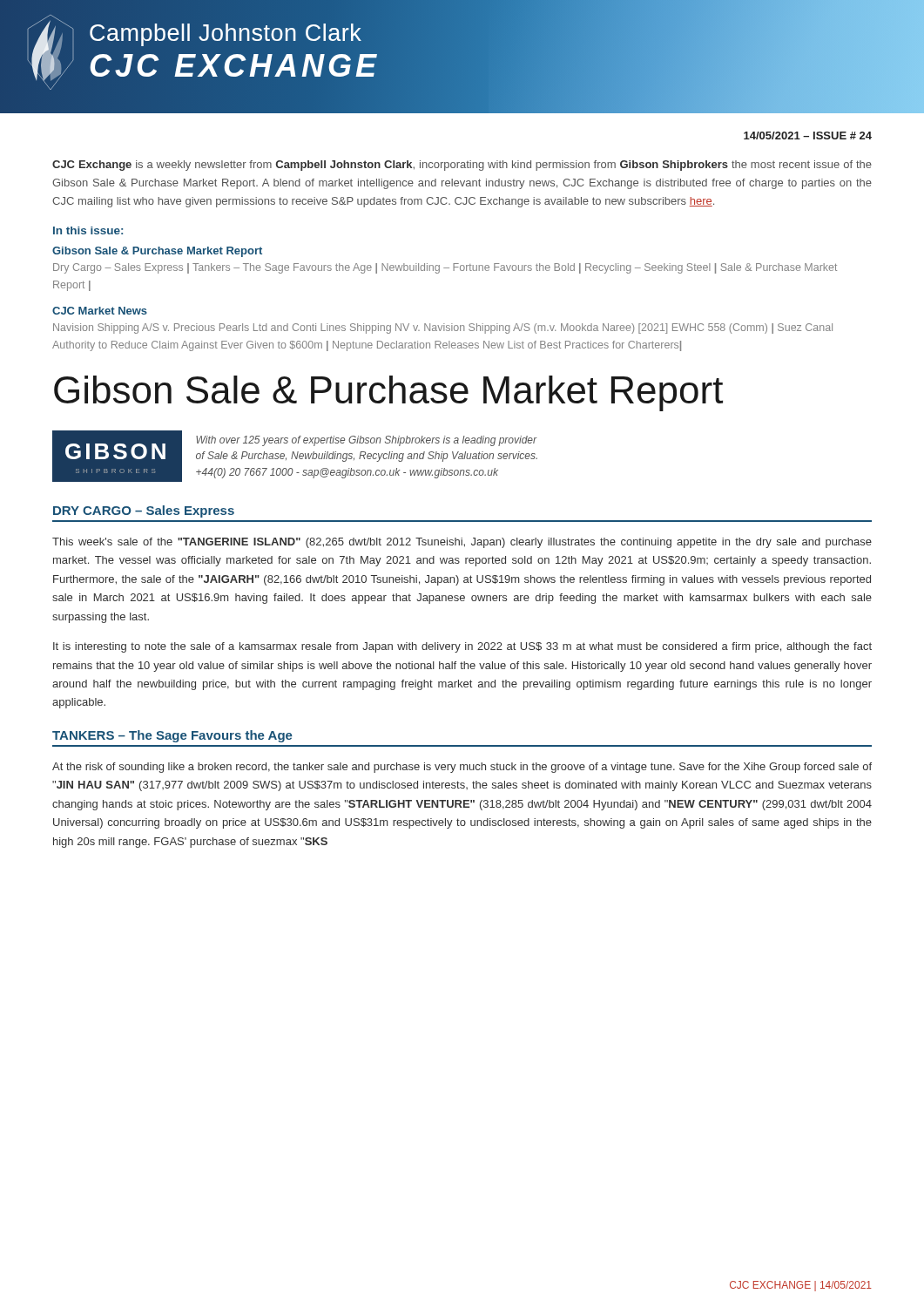Select the title that says "Gibson Sale & Purchase"

click(x=388, y=390)
